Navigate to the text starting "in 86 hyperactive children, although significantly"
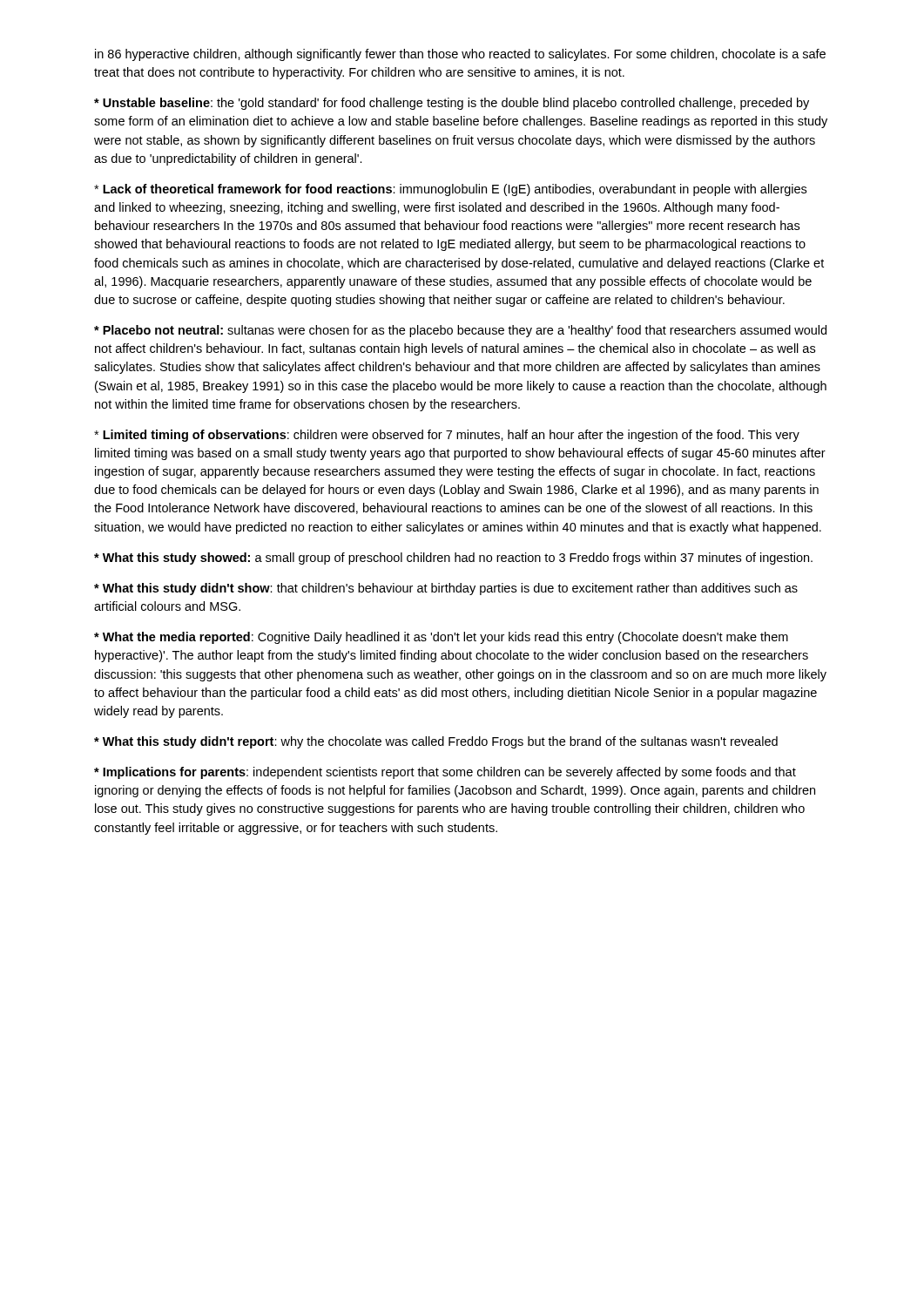Image resolution: width=924 pixels, height=1307 pixels. [x=460, y=63]
